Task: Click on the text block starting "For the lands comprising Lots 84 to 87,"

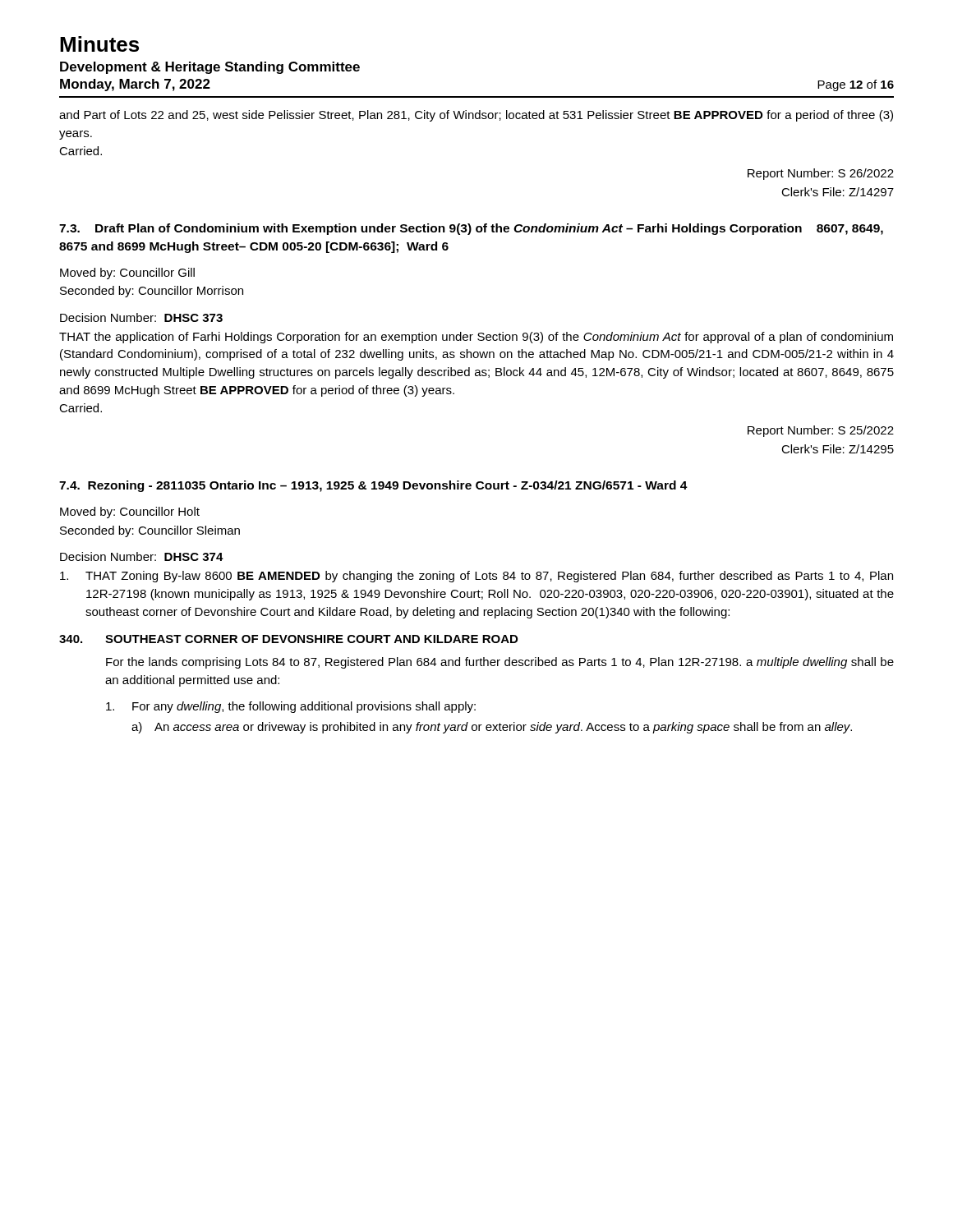Action: pyautogui.click(x=499, y=671)
